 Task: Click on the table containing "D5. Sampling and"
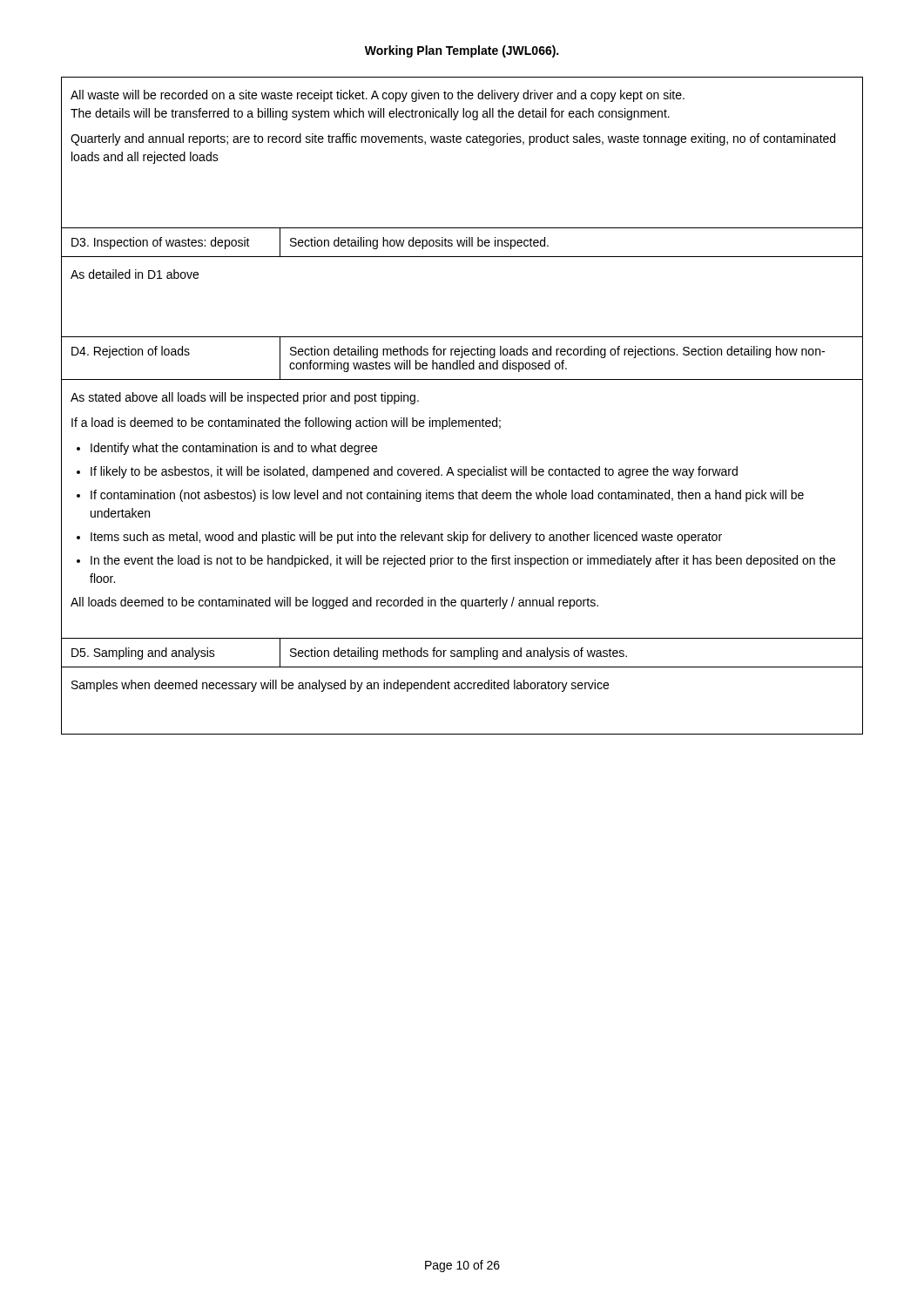(x=462, y=653)
